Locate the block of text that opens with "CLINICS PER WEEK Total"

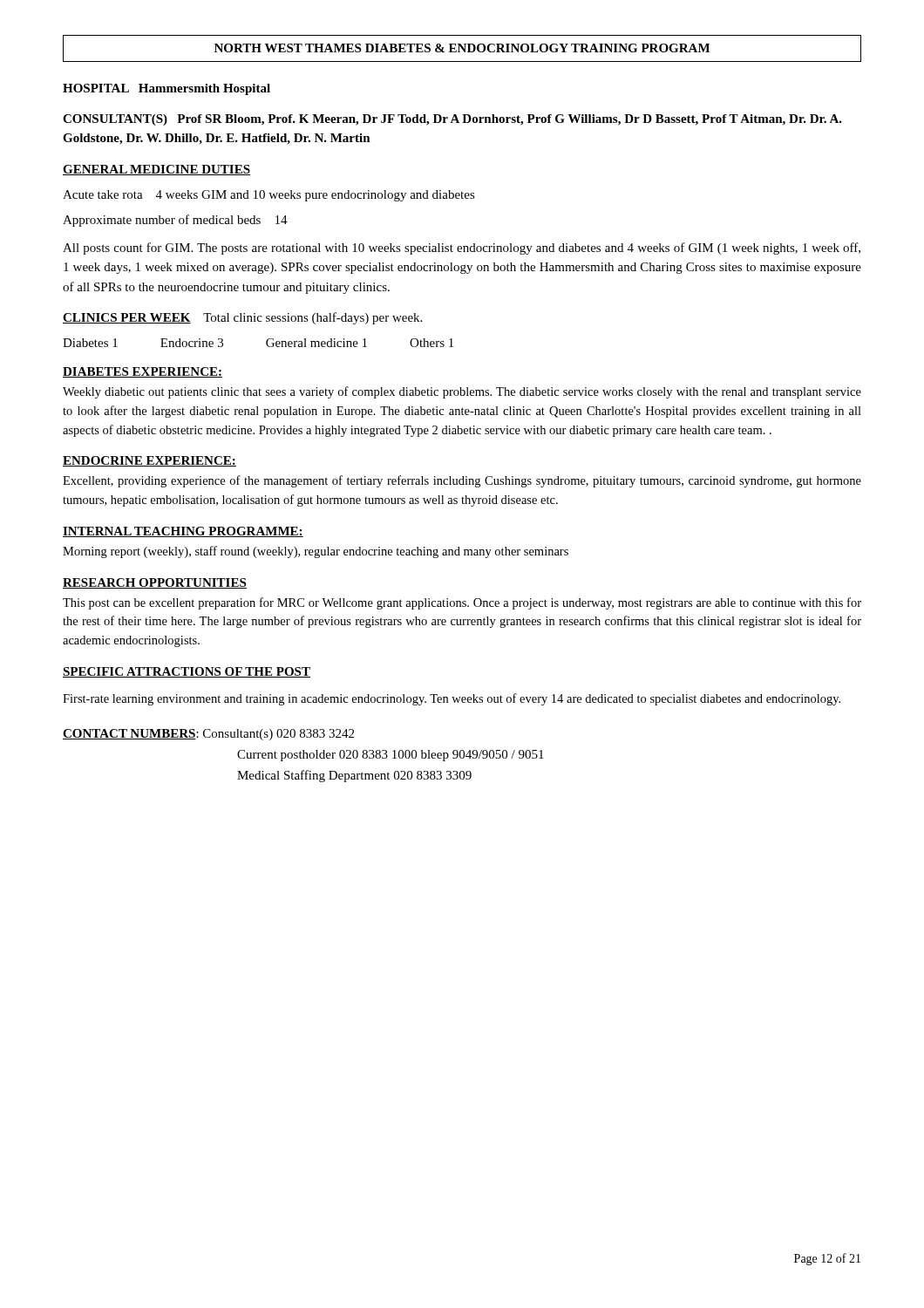click(243, 317)
